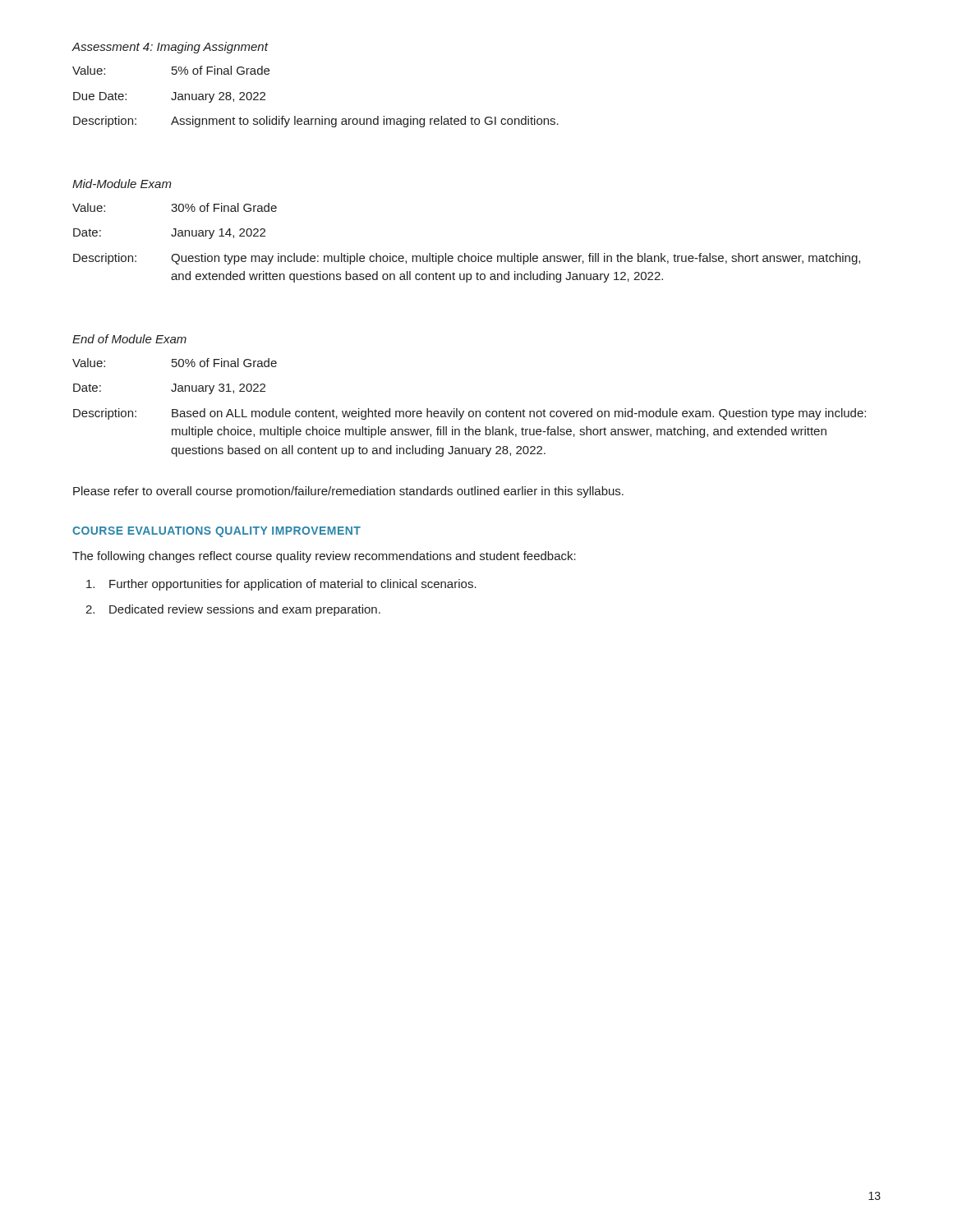Screen dimensions: 1232x953
Task: Locate the text with the text "Value: 5% of Final Grade"
Action: pos(171,70)
